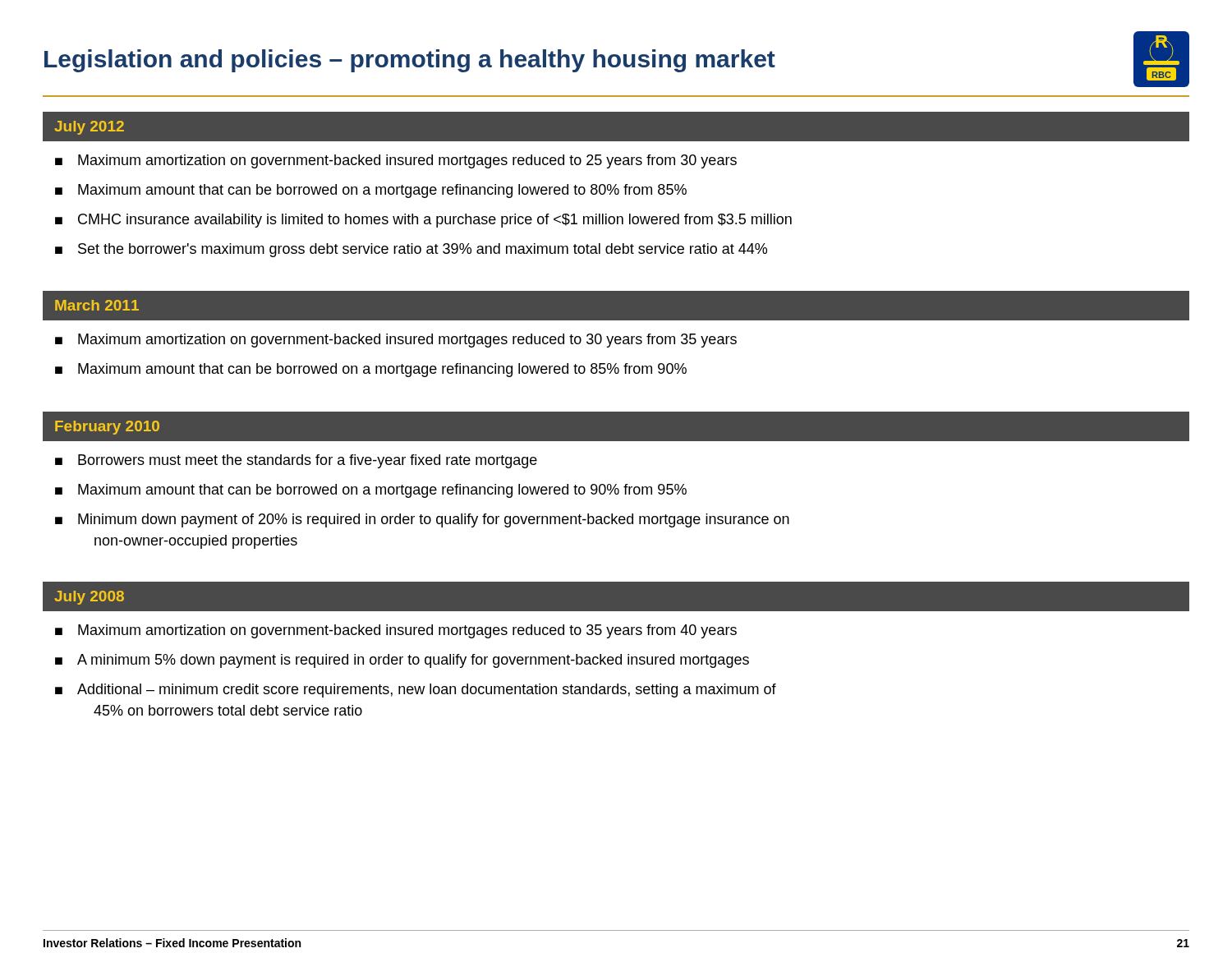Find the region starting "■ CMHC insurance"
The width and height of the screenshot is (1232, 953).
423,220
